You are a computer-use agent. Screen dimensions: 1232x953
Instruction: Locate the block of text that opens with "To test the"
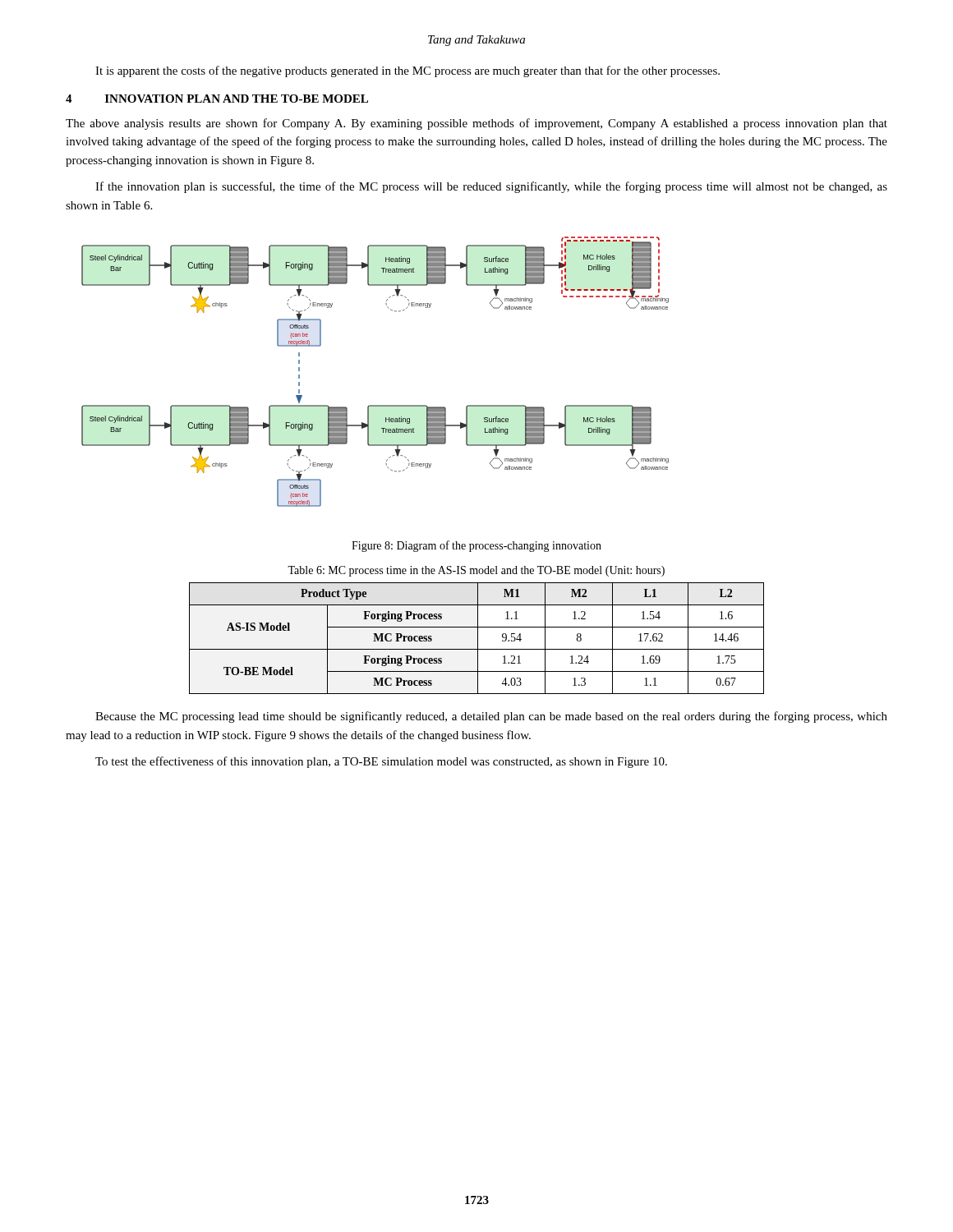pyautogui.click(x=382, y=761)
